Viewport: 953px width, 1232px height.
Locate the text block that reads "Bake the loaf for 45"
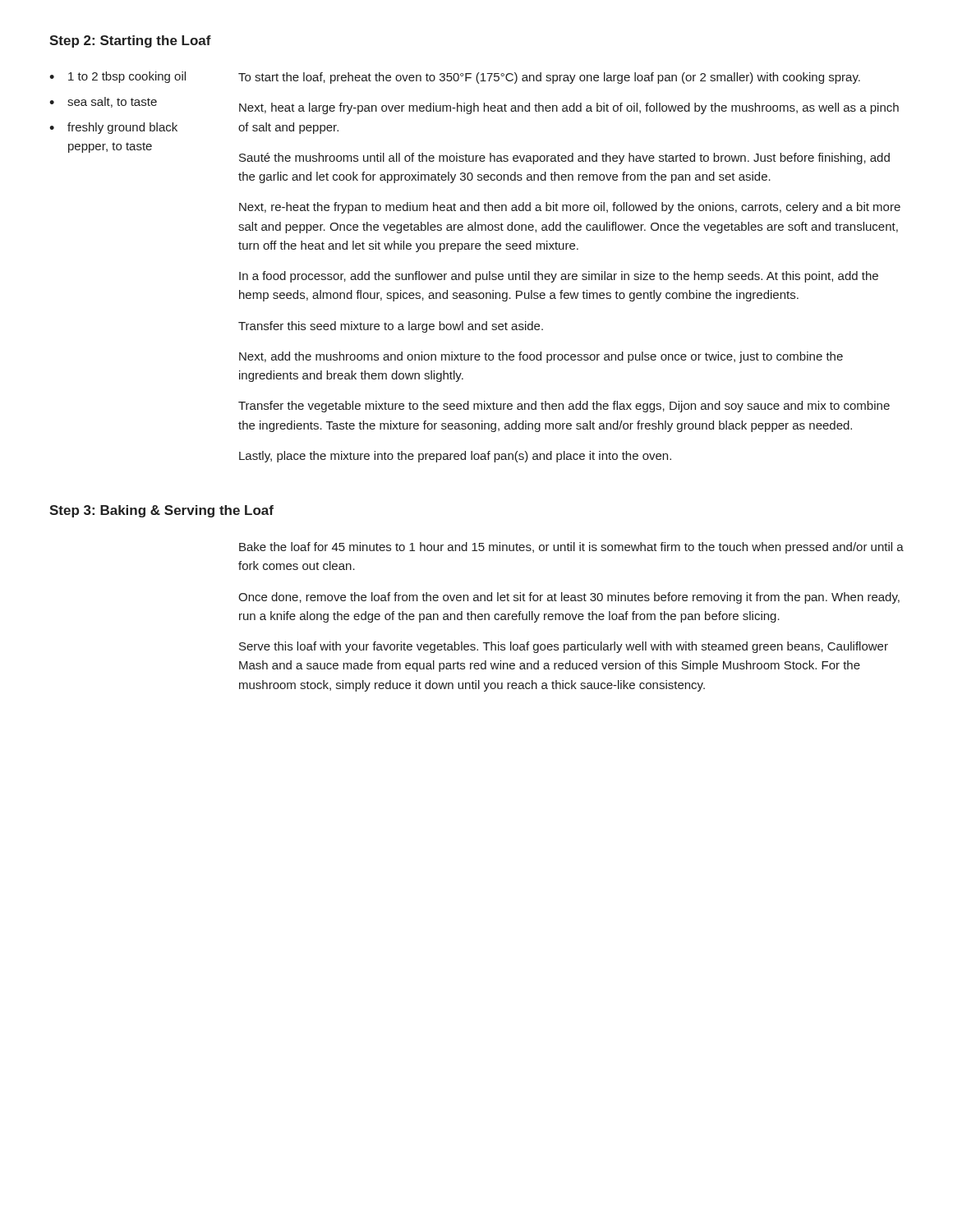coord(571,556)
